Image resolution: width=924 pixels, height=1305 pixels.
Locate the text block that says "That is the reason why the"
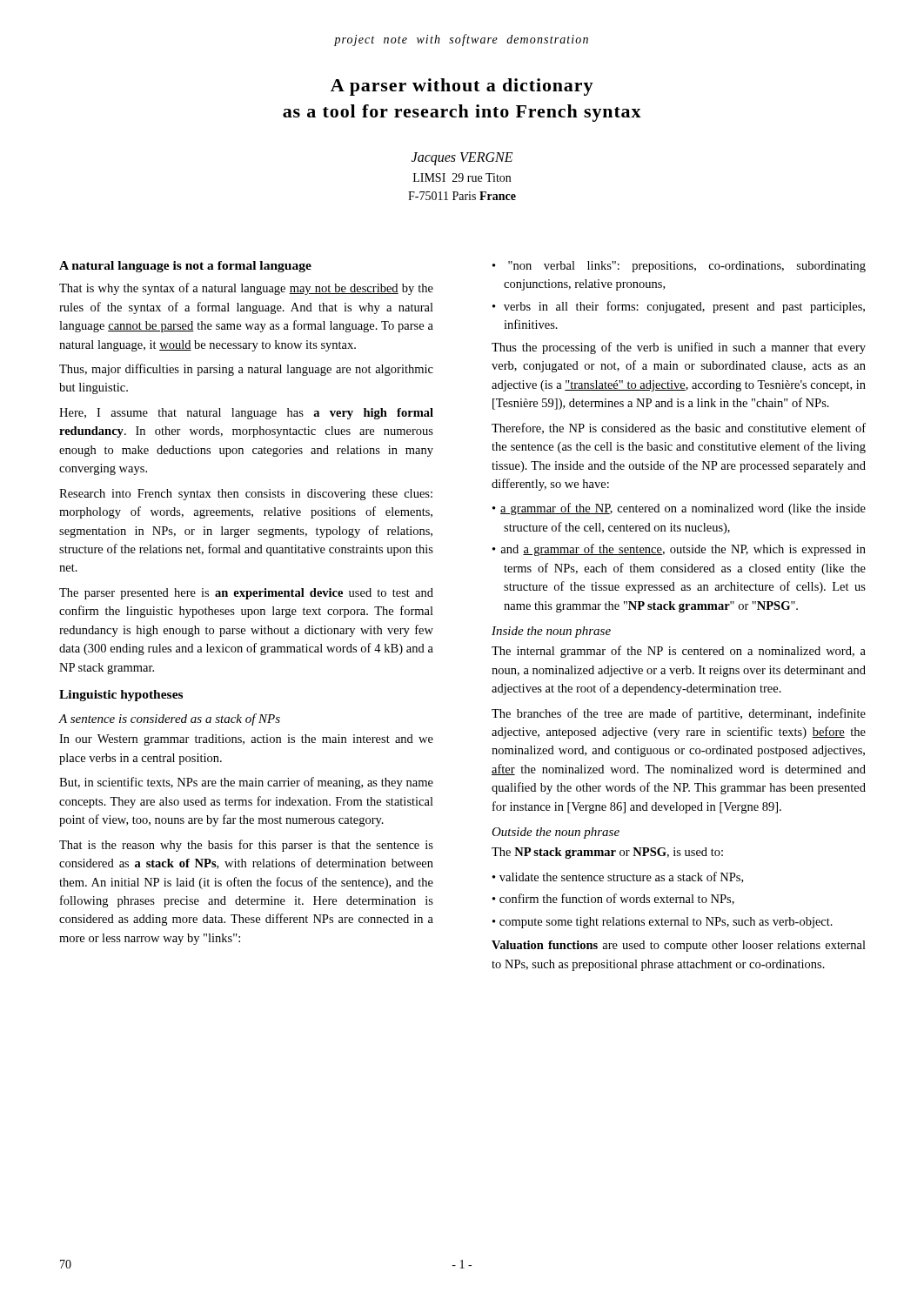coord(246,891)
